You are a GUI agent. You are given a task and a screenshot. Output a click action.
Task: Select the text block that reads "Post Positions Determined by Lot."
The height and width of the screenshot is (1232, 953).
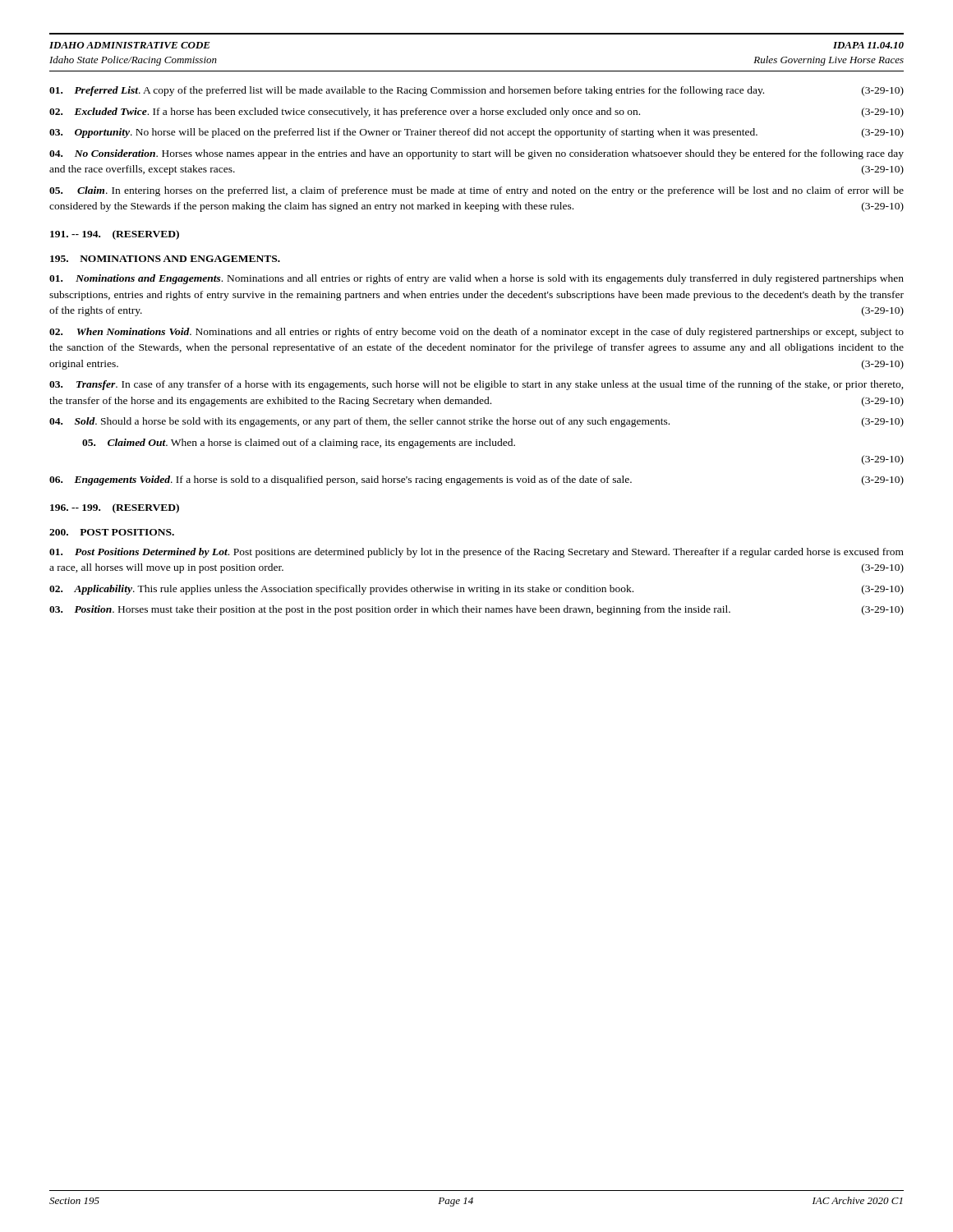(x=476, y=560)
